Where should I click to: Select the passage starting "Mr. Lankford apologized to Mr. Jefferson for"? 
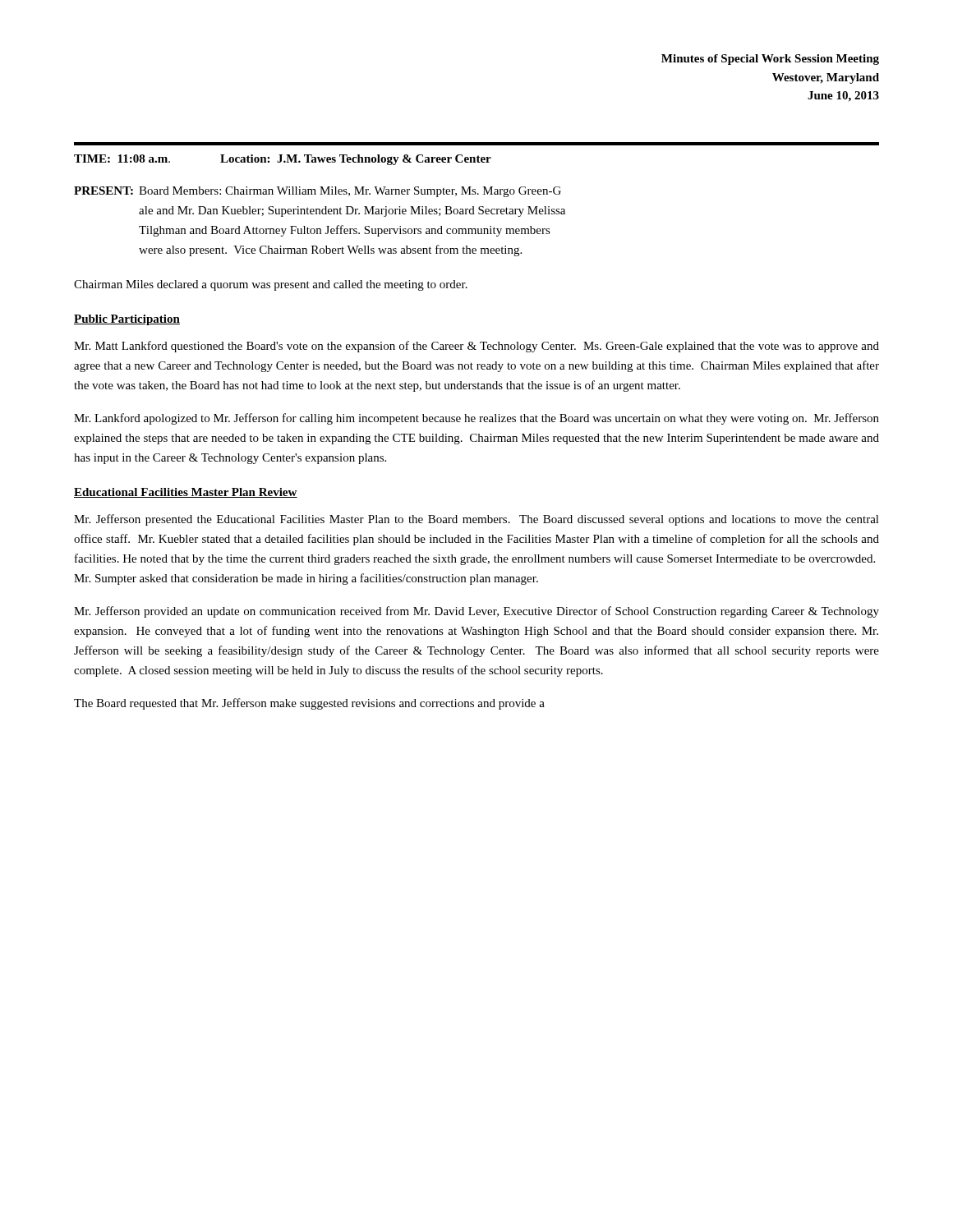pyautogui.click(x=476, y=438)
